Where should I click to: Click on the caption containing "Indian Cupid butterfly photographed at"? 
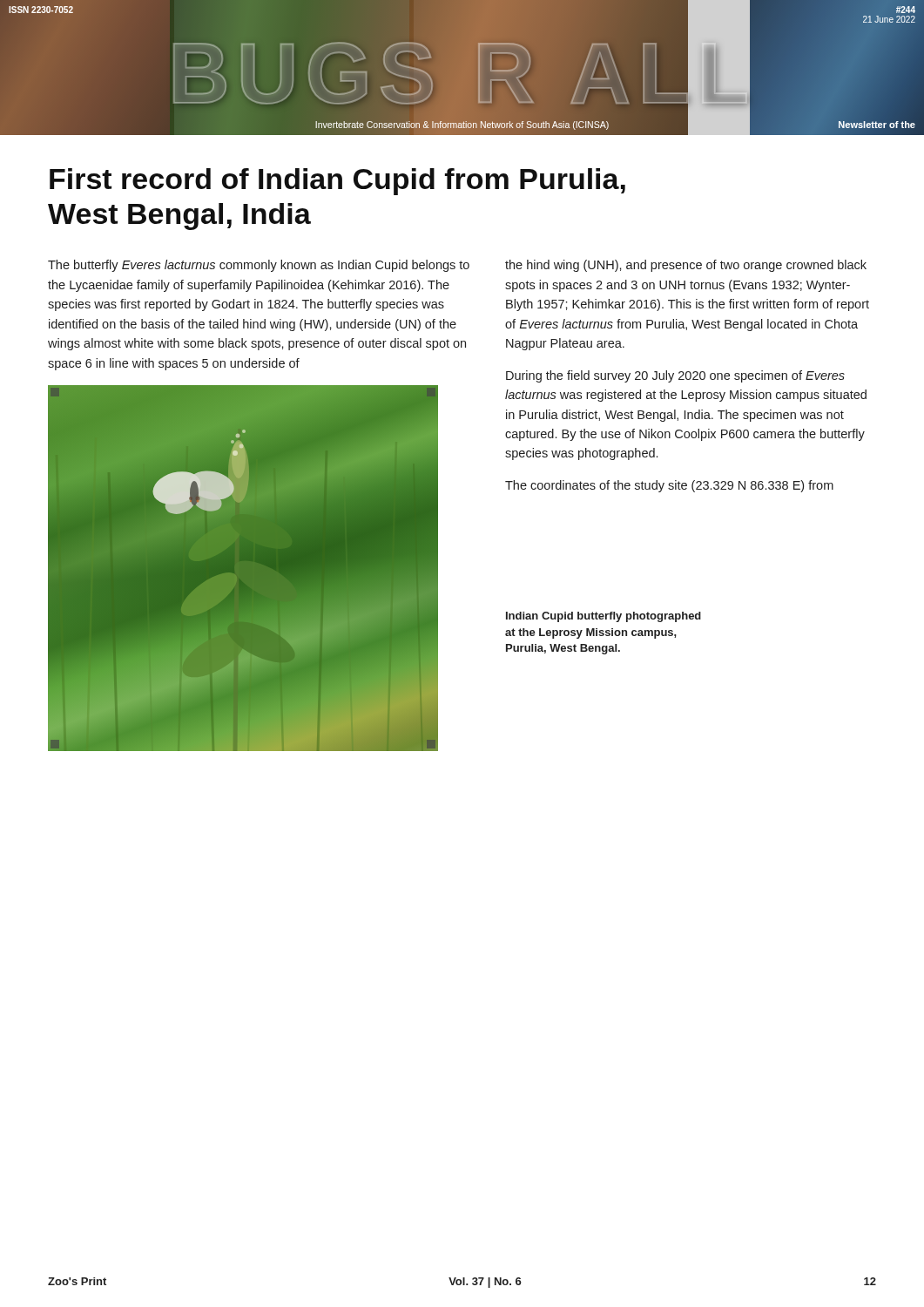(610, 632)
